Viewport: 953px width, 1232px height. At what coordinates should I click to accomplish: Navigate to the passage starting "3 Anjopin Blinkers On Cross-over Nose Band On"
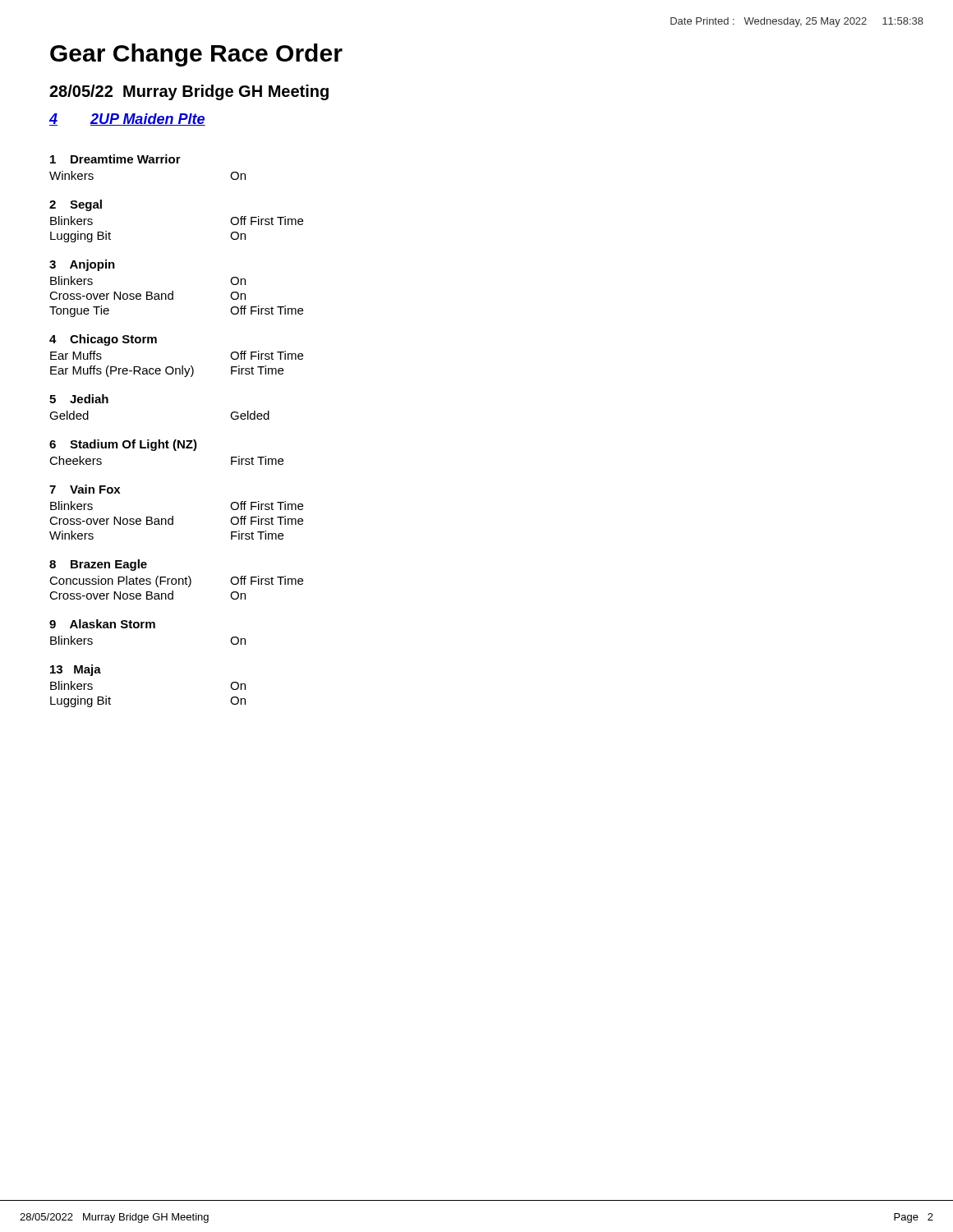point(255,287)
